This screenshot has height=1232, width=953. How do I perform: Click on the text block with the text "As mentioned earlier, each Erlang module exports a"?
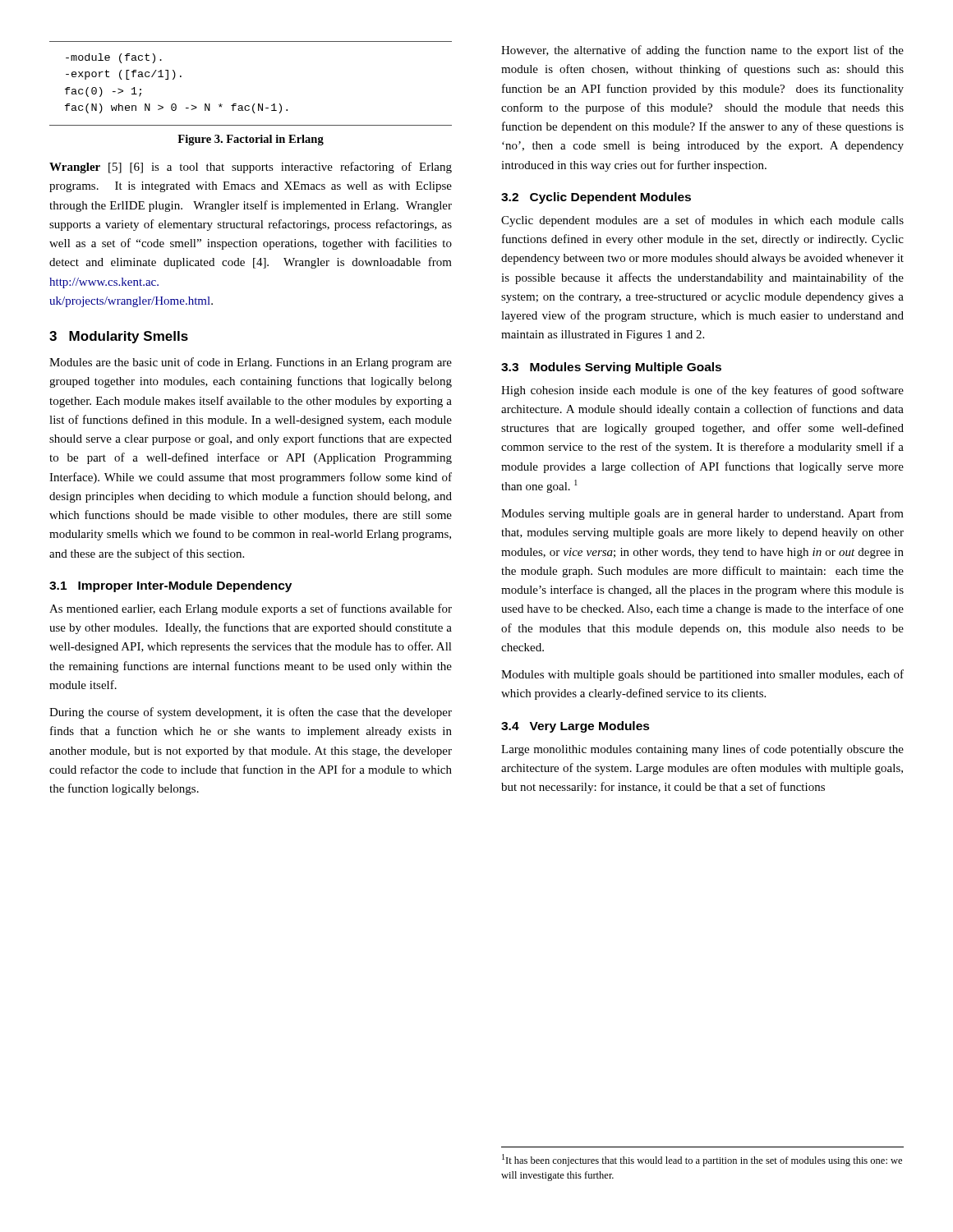pyautogui.click(x=251, y=647)
